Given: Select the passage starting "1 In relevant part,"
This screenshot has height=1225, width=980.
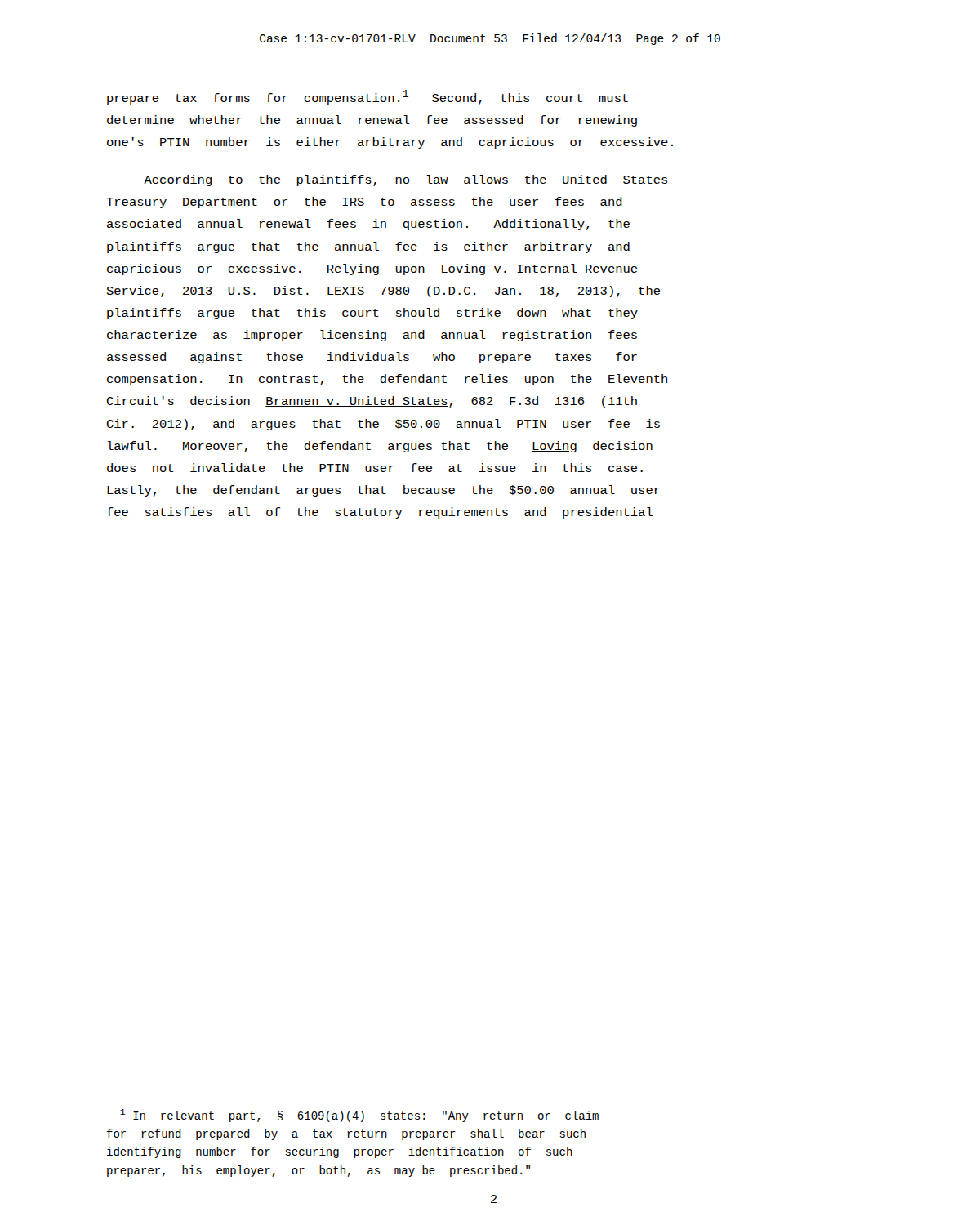Looking at the screenshot, I should pos(353,1142).
